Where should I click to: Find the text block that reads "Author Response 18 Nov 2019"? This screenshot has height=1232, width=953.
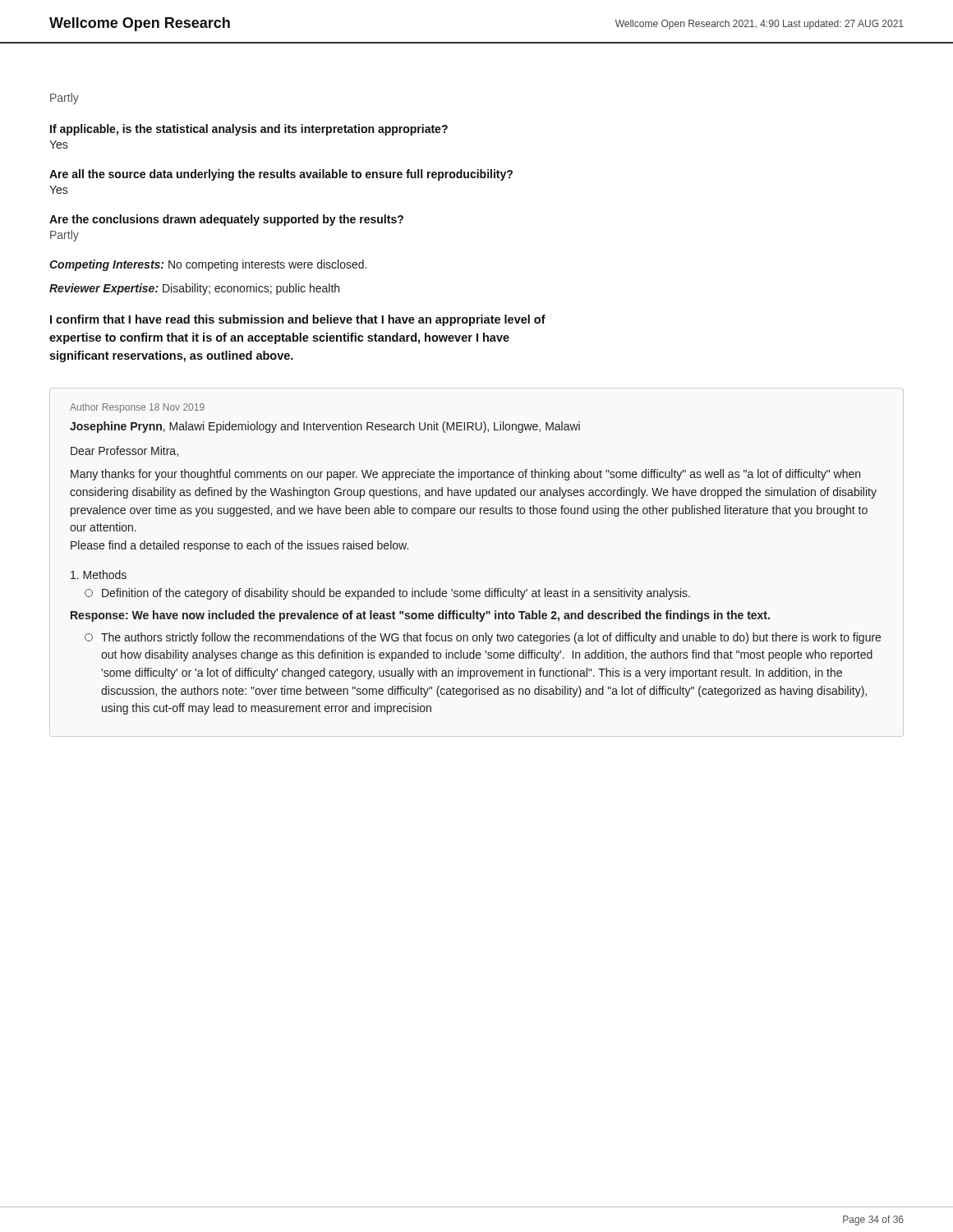click(137, 408)
